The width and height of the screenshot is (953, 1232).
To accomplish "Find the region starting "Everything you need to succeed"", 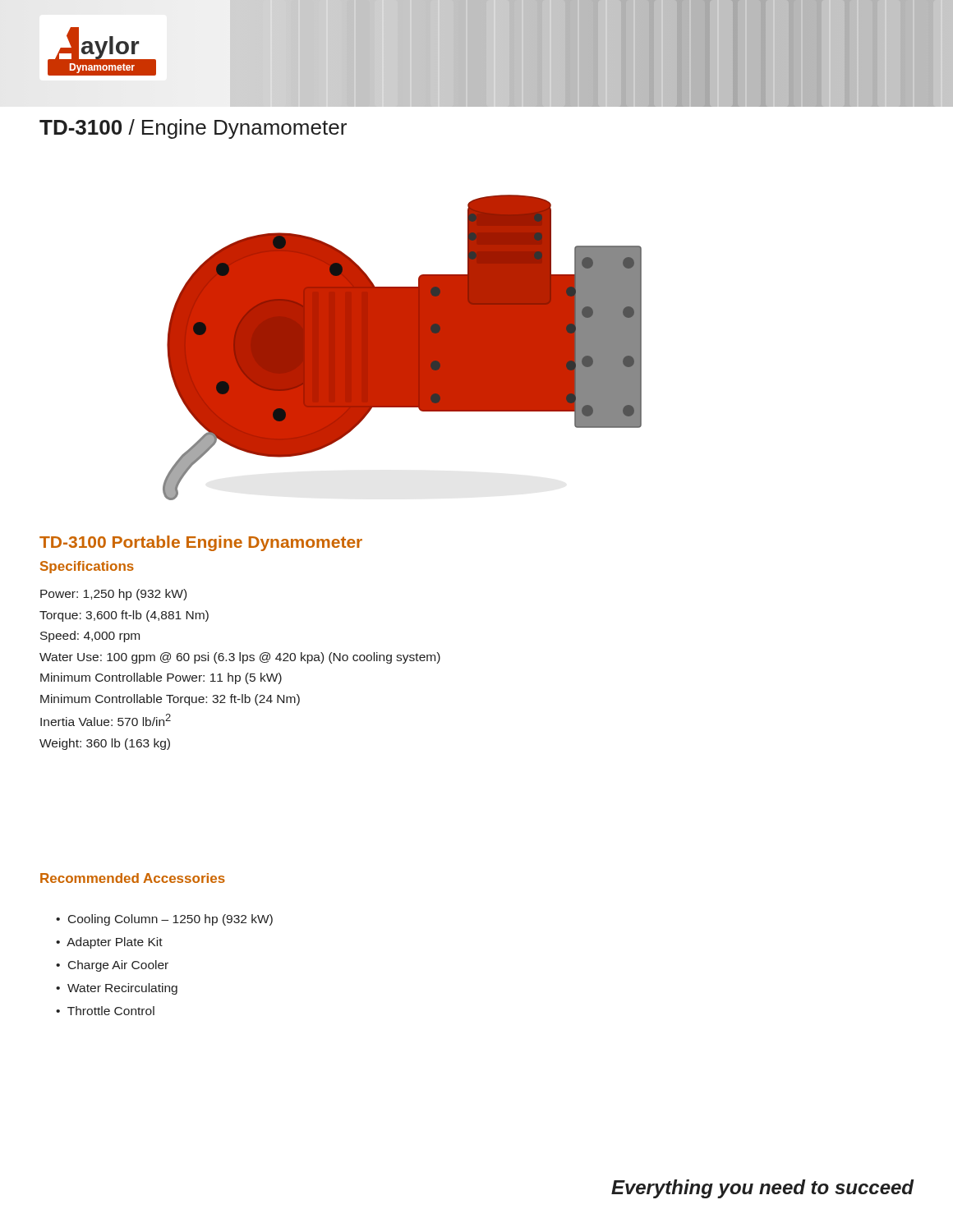I will (x=762, y=1188).
